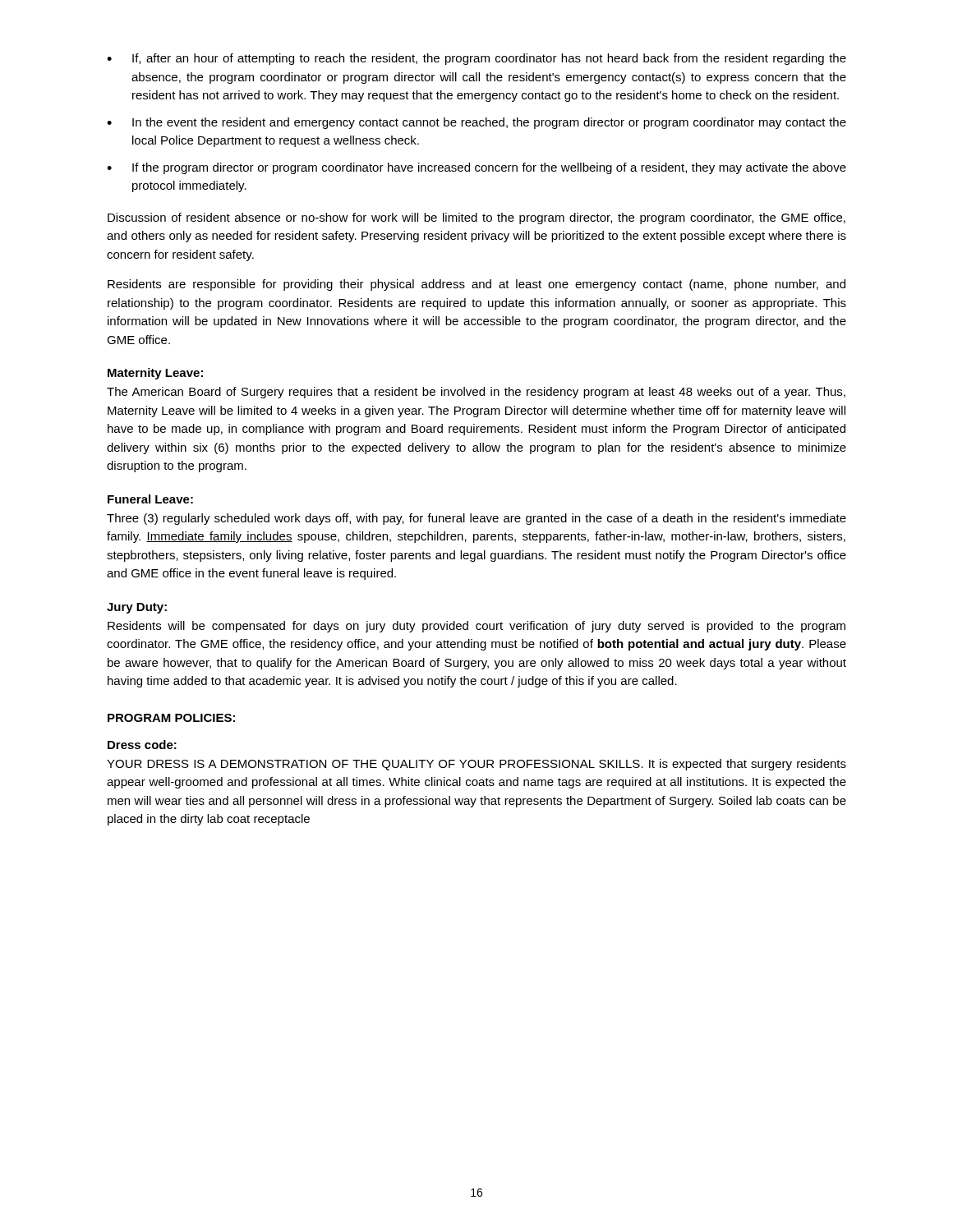Select the text block that says "Residents are responsible for providing their physical address"

[x=476, y=312]
